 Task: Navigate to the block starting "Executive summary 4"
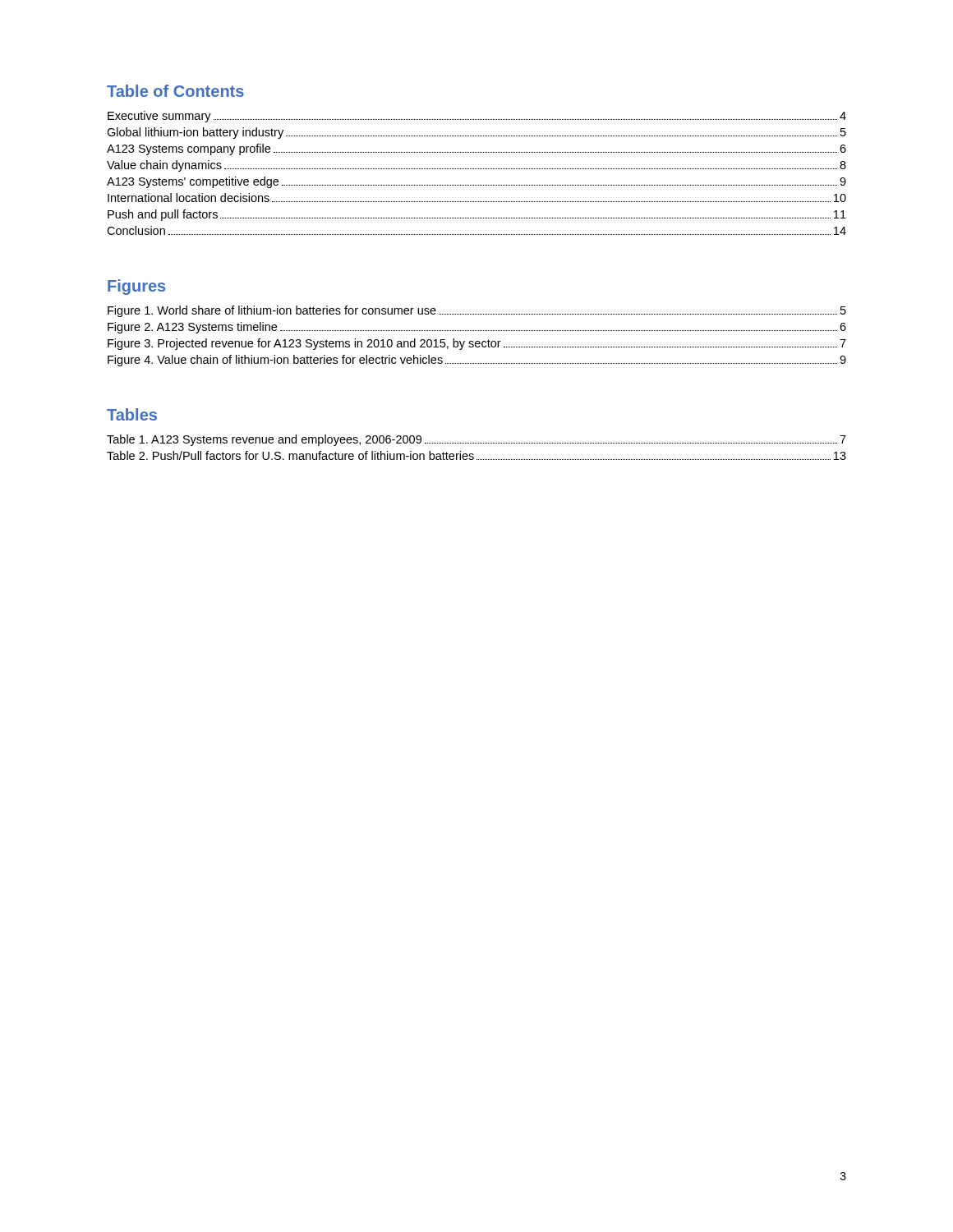(476, 116)
